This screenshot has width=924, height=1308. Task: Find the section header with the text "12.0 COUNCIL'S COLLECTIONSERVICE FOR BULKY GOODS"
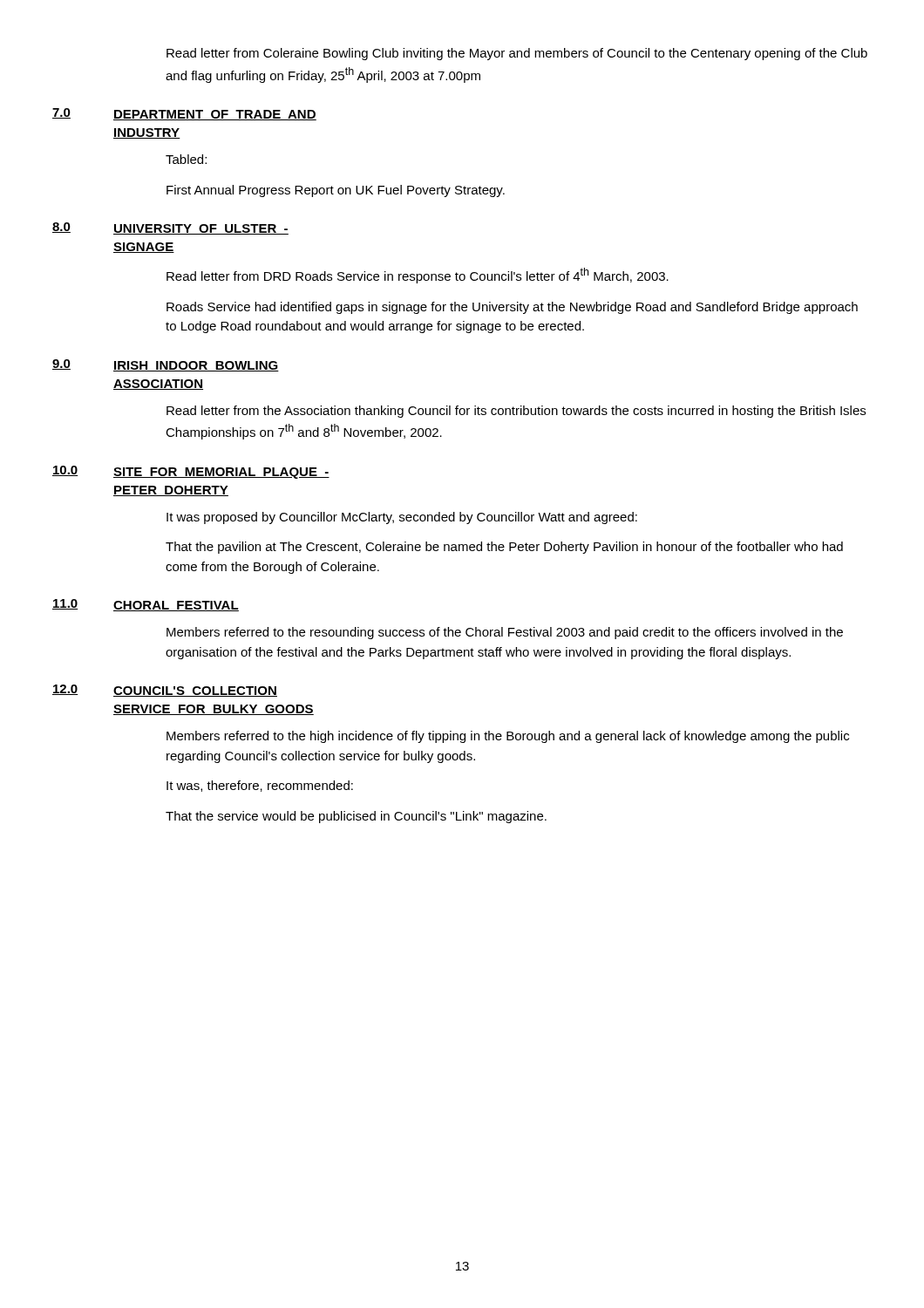click(x=183, y=699)
